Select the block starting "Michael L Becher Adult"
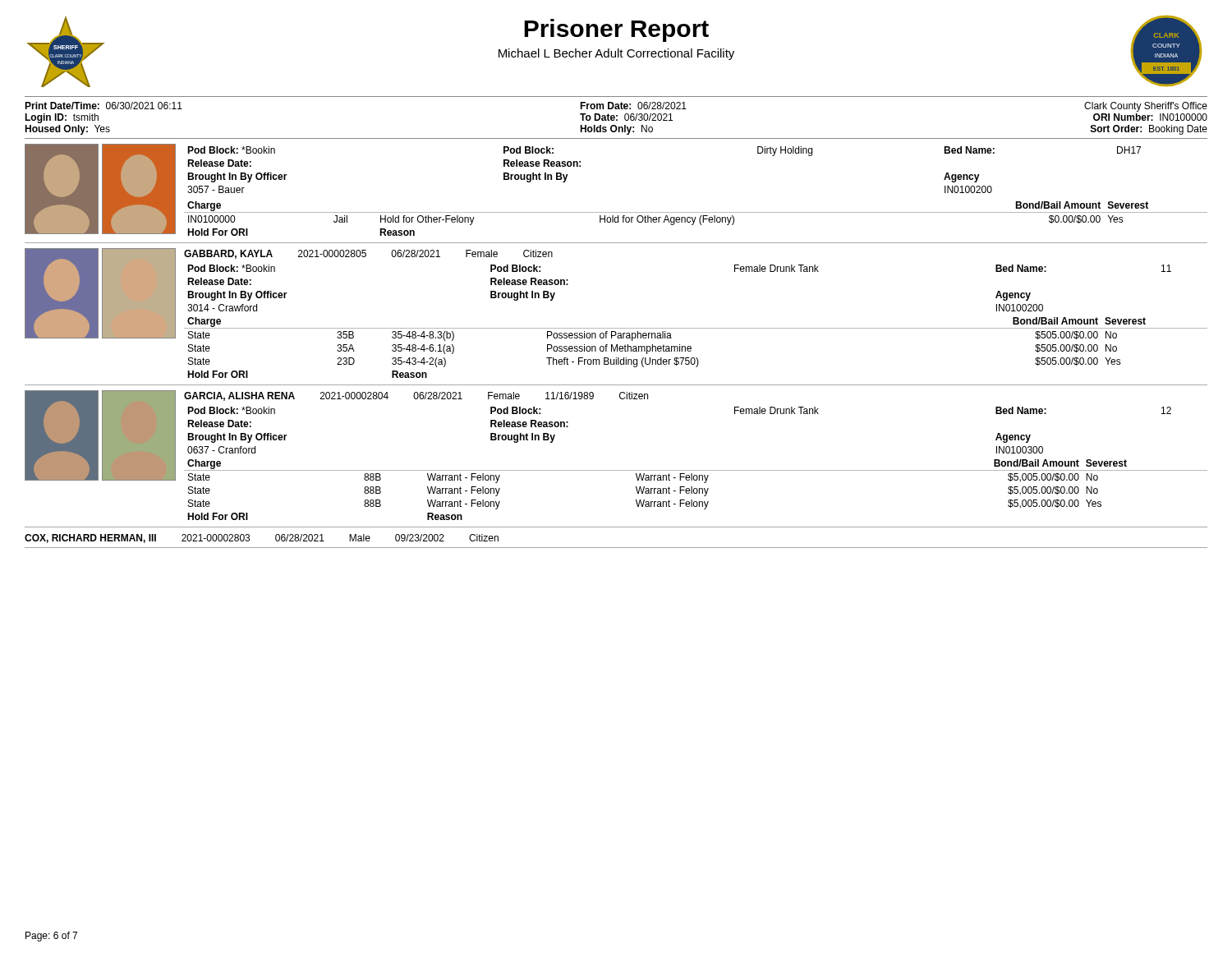The height and width of the screenshot is (953, 1232). point(616,53)
